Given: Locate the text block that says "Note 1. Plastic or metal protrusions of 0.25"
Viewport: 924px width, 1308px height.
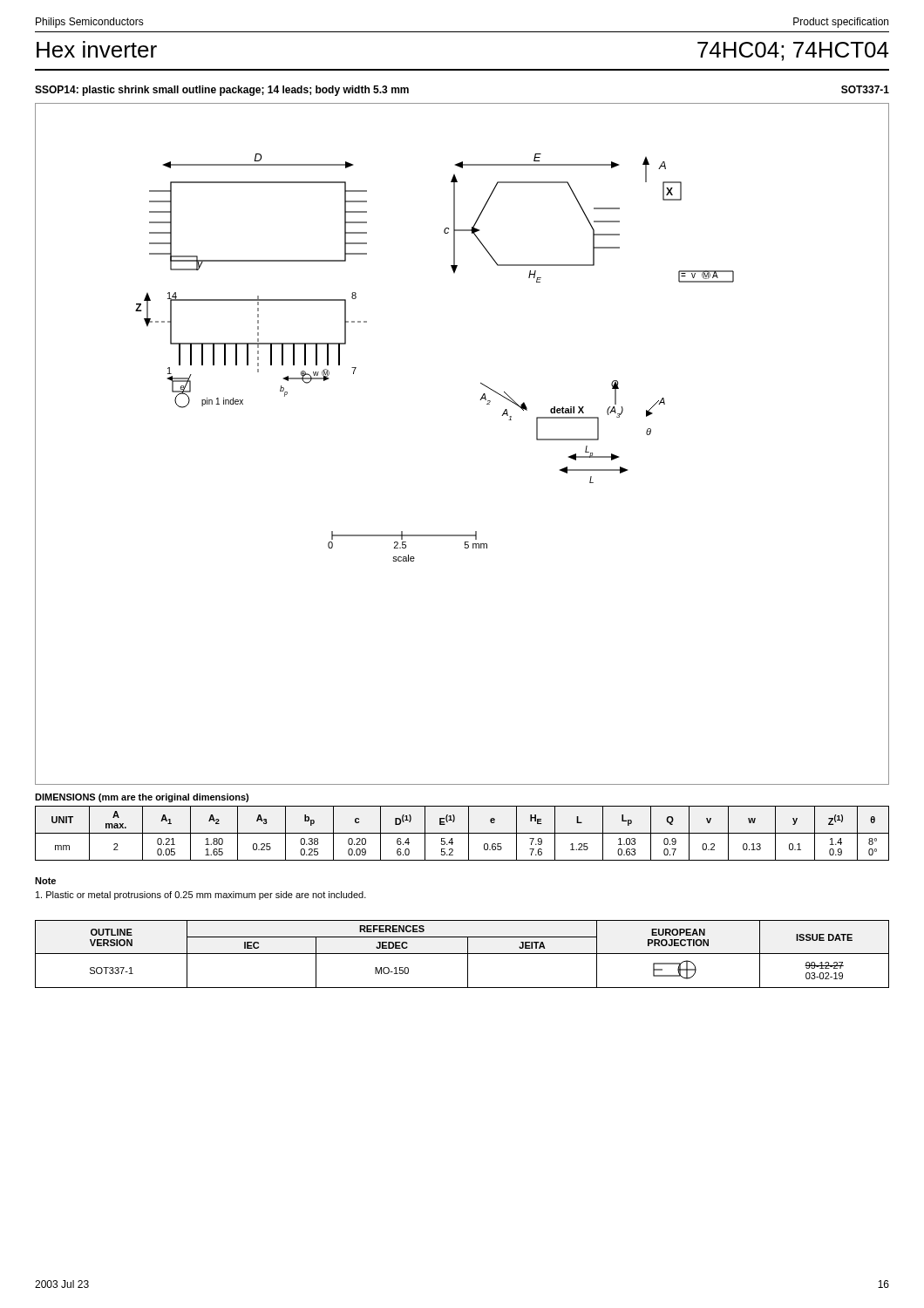Looking at the screenshot, I should 45,881.
